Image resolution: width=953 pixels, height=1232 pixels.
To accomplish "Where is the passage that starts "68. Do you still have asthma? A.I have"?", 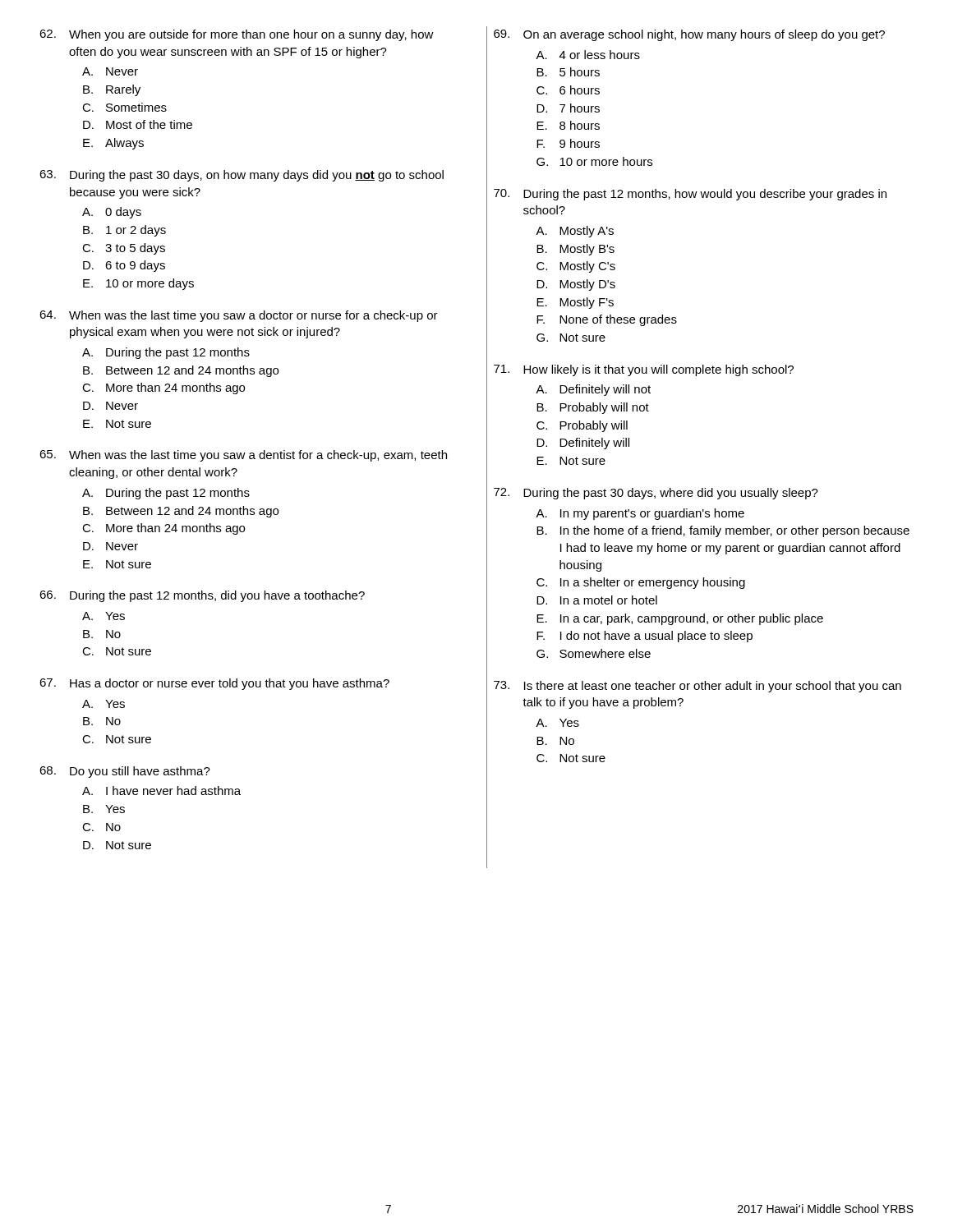I will click(x=125, y=772).
